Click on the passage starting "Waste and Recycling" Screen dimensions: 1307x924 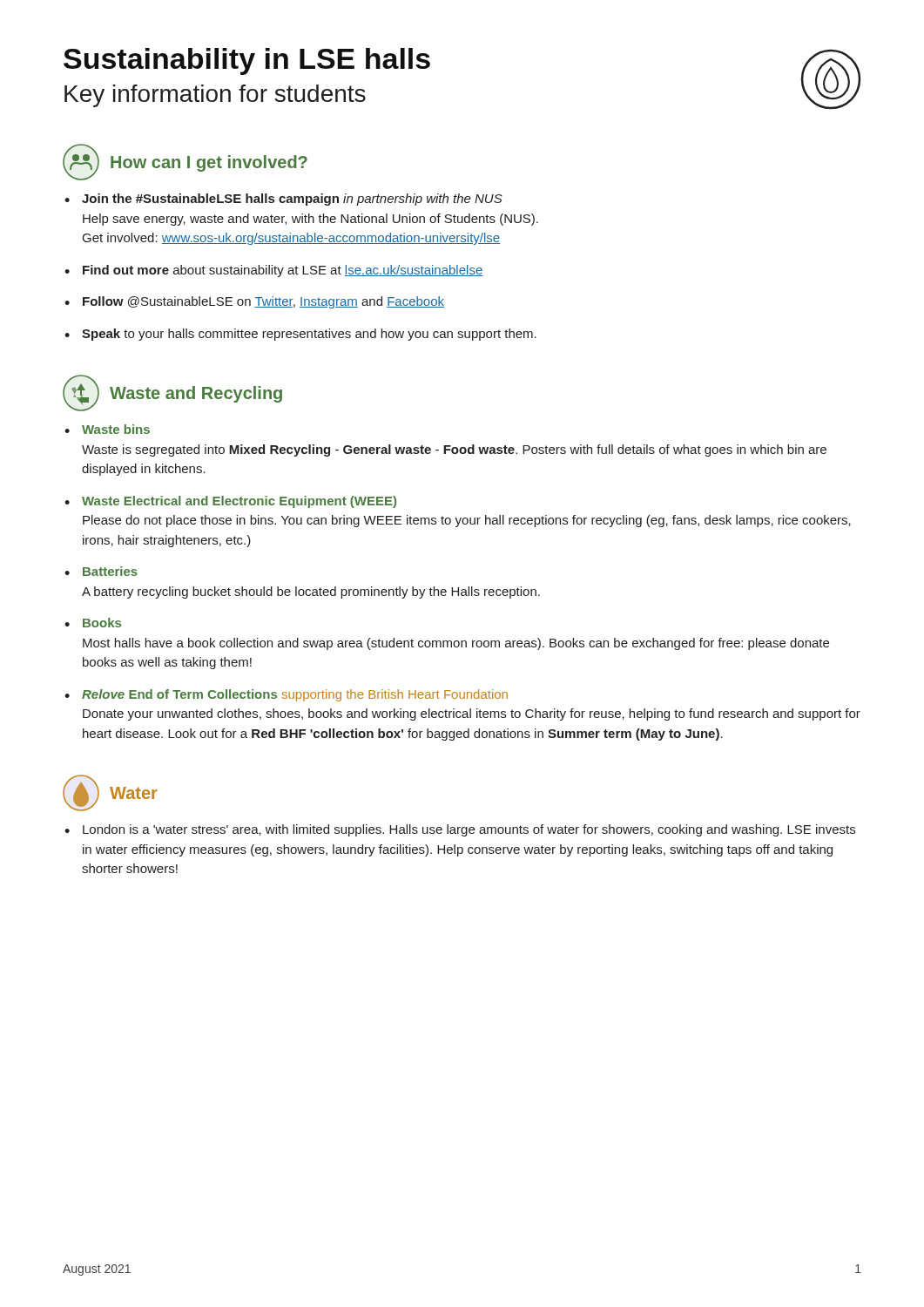pos(173,393)
